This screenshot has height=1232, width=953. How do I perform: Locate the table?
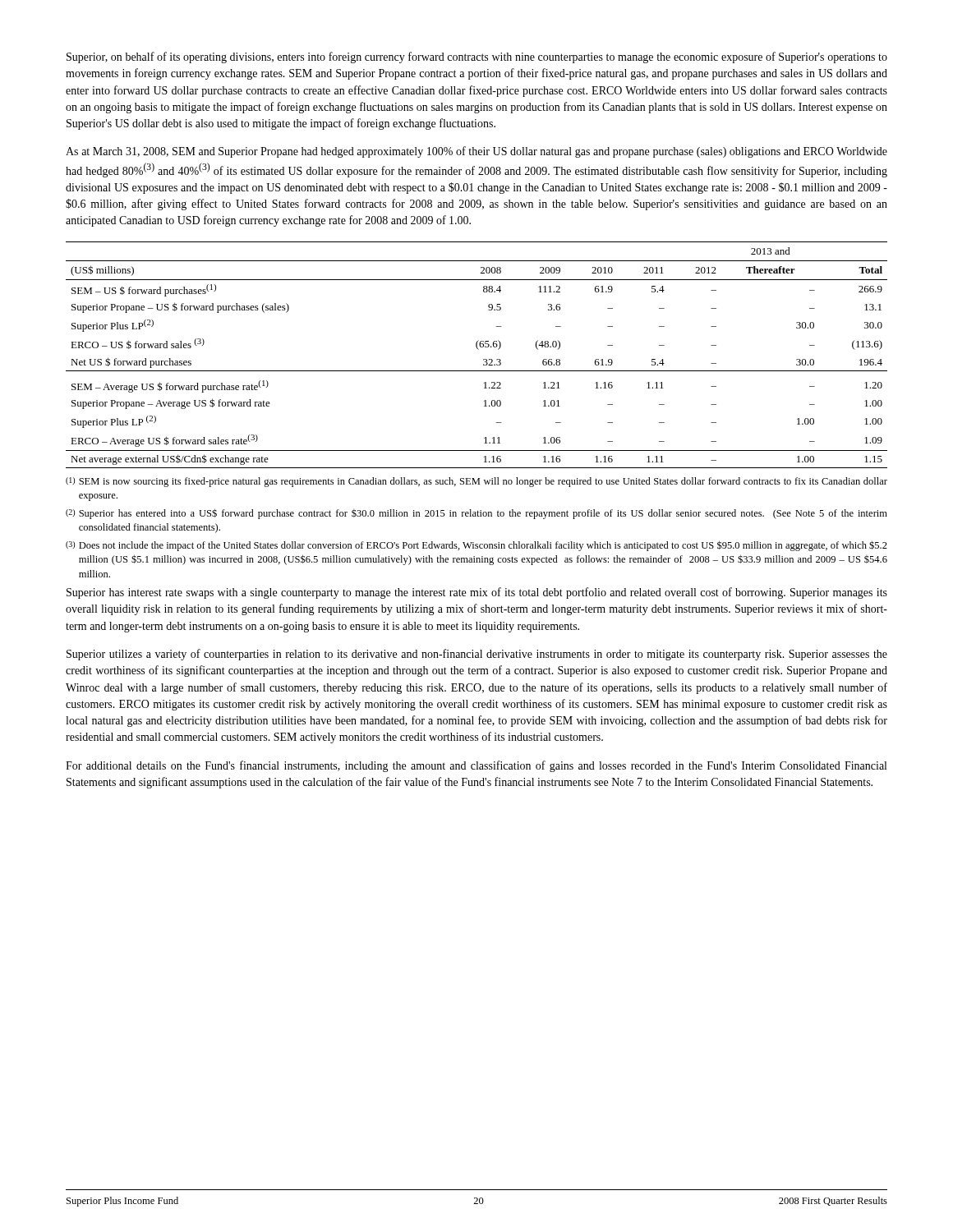coord(476,355)
